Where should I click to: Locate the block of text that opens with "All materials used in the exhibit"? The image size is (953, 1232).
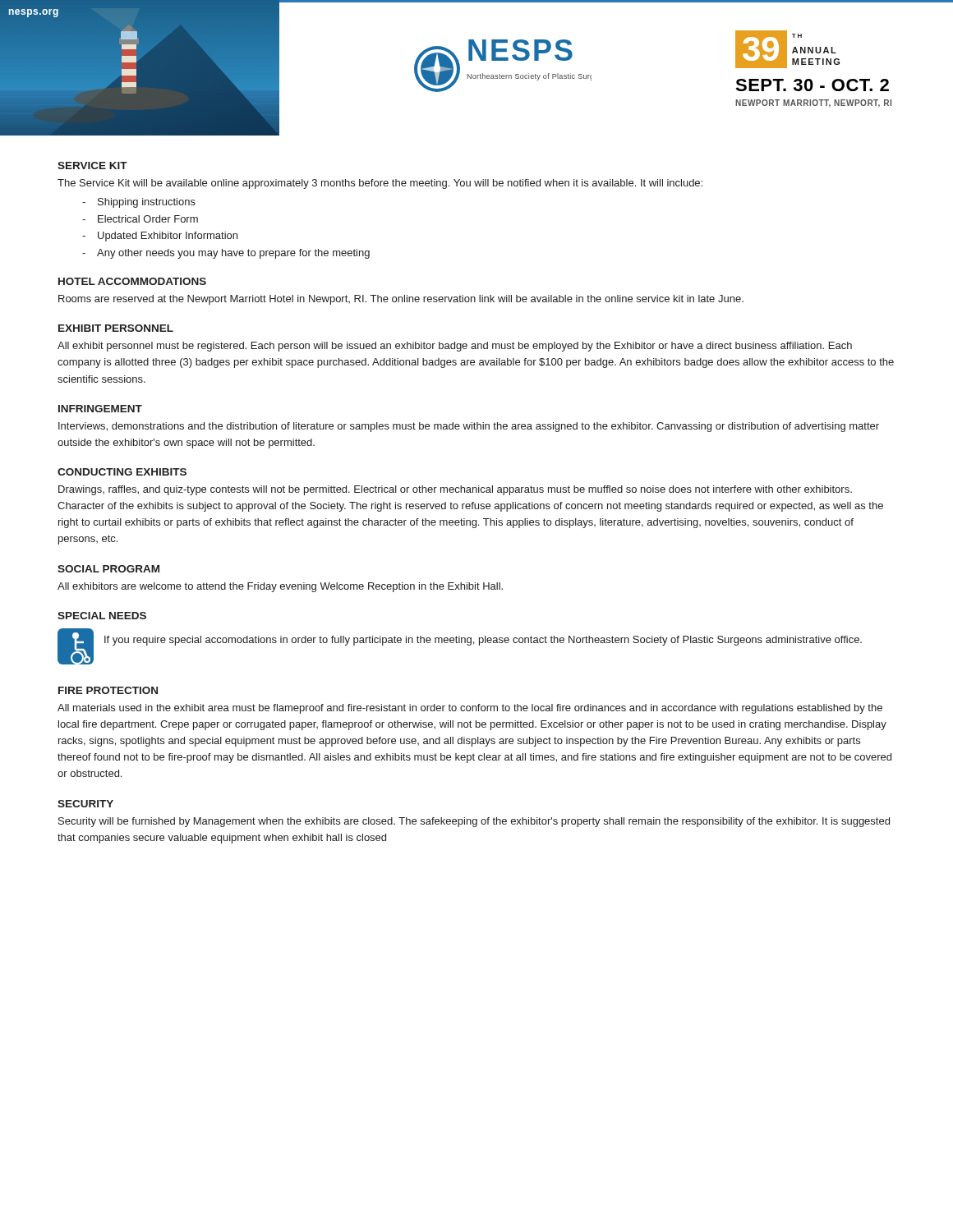tap(475, 740)
